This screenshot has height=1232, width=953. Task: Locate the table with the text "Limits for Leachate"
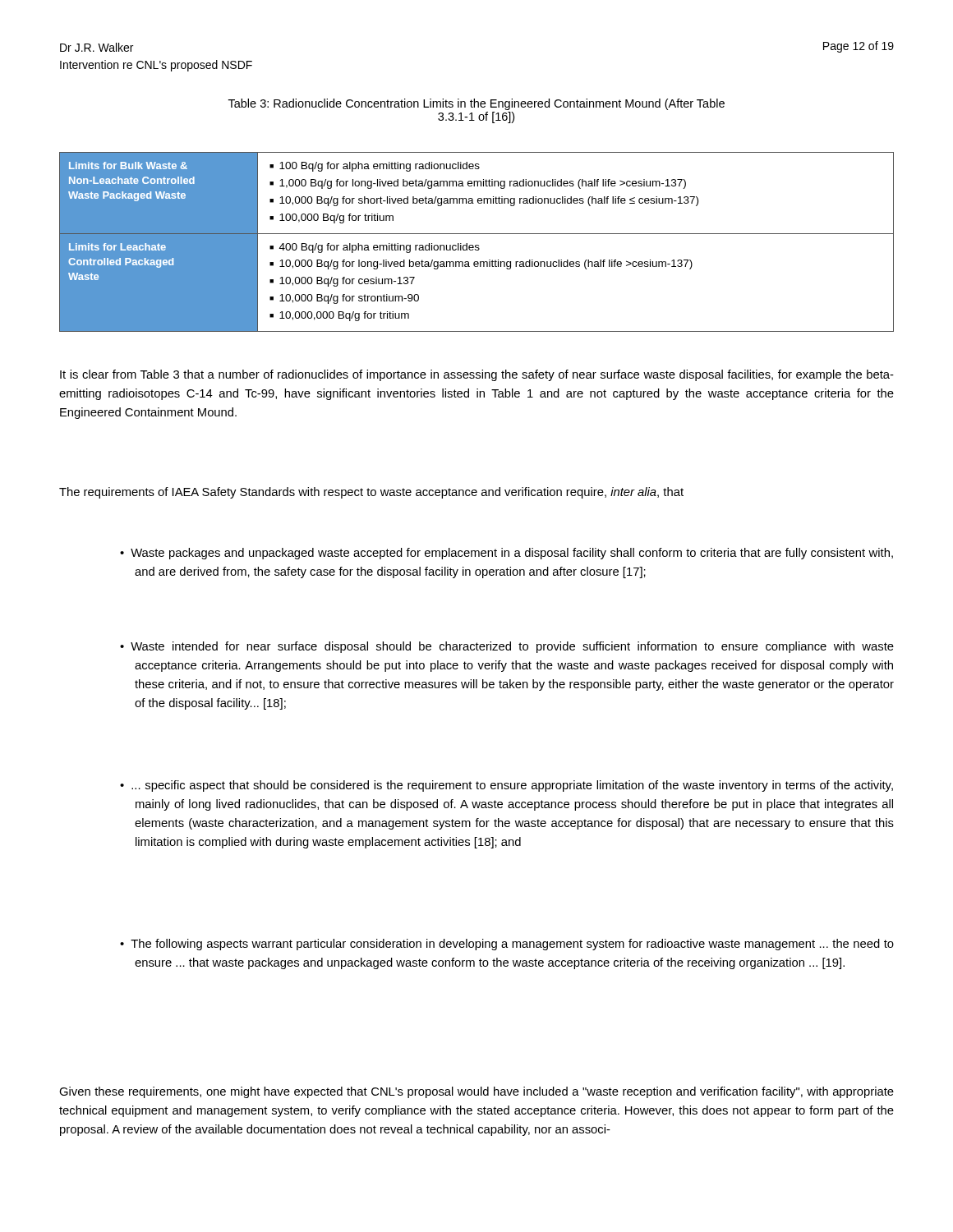(x=476, y=242)
